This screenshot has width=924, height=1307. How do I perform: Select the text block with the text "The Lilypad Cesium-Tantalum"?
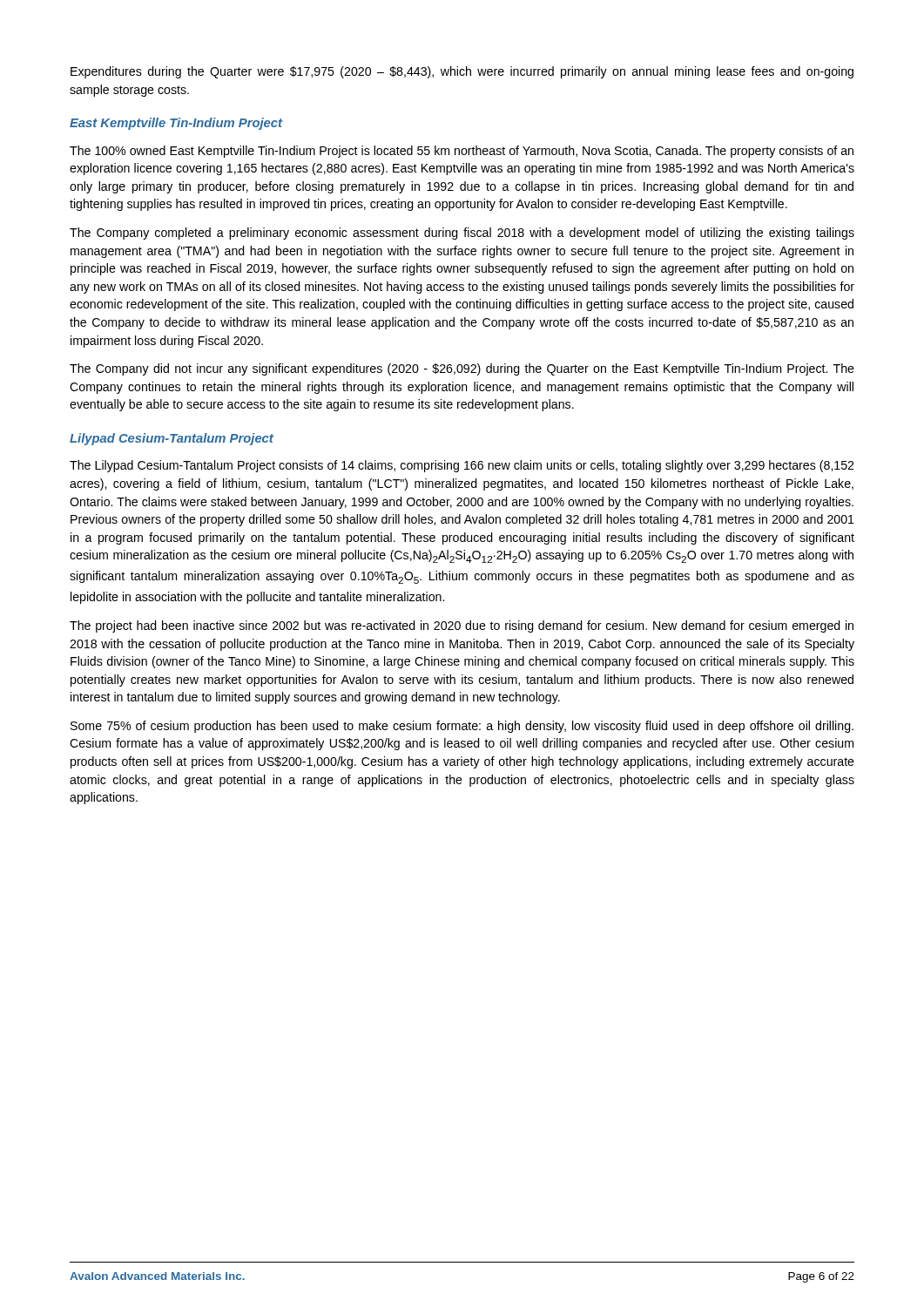(x=462, y=532)
